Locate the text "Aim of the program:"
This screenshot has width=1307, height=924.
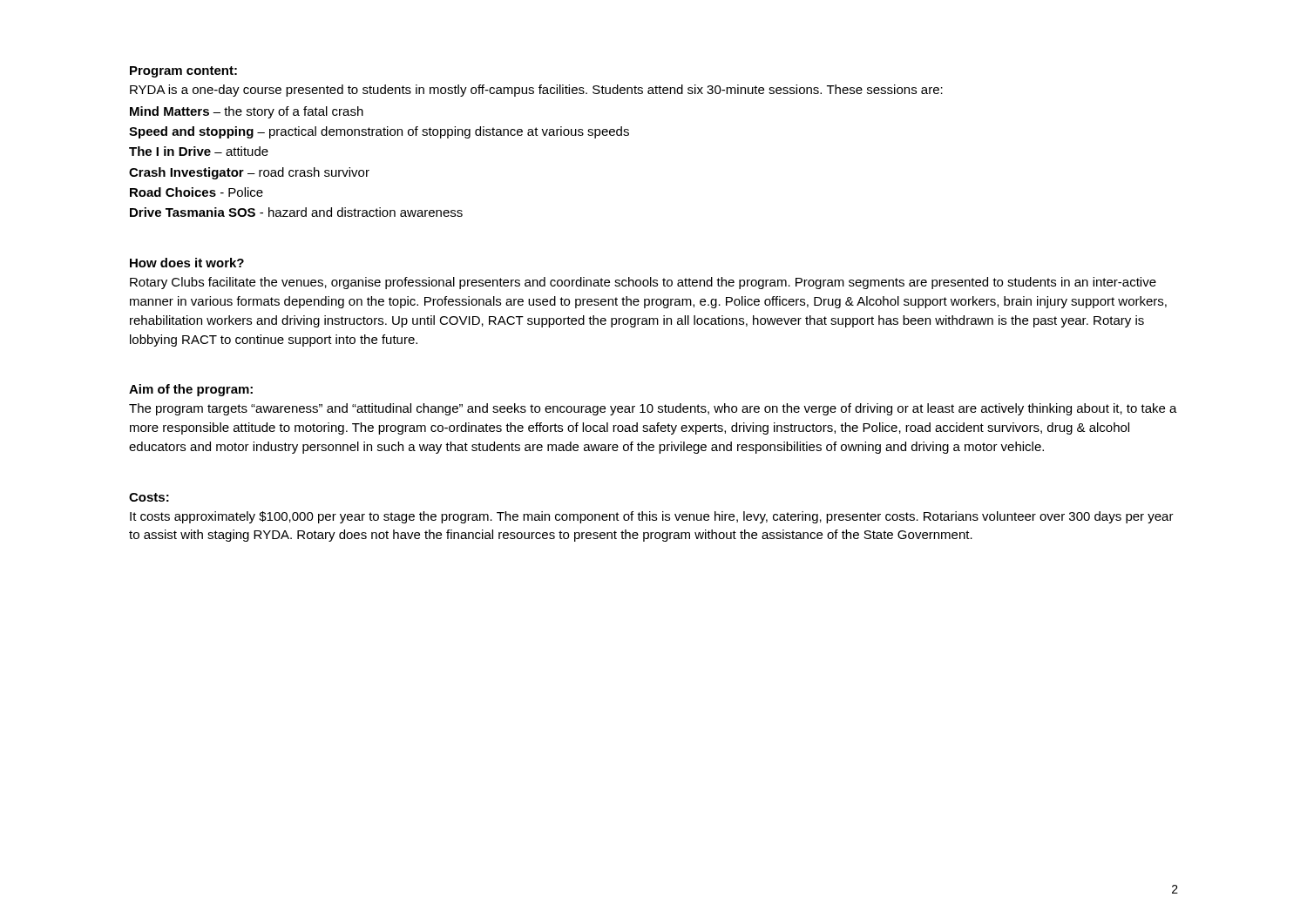click(x=191, y=389)
